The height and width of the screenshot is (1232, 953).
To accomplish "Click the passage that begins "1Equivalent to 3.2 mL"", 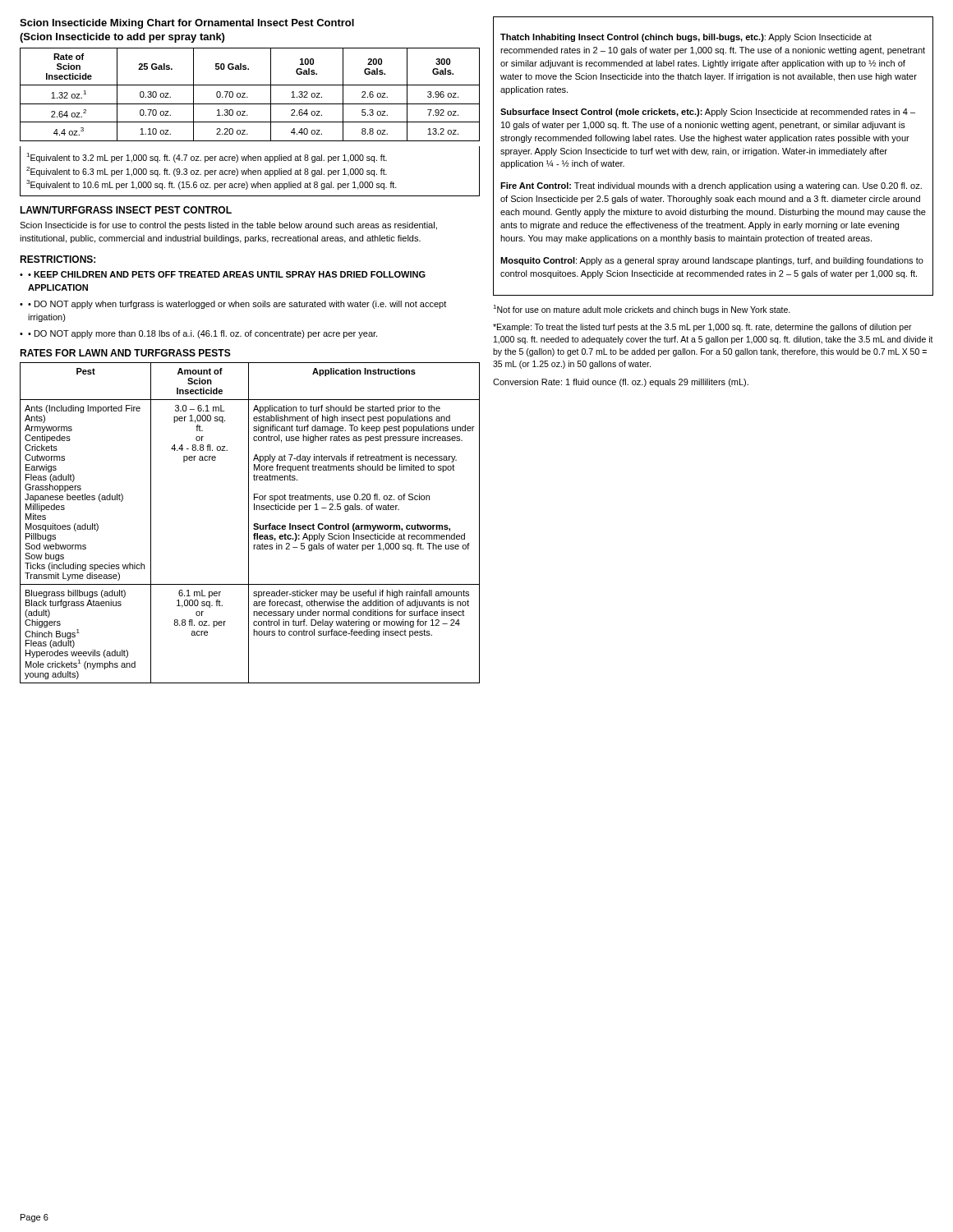I will [212, 170].
